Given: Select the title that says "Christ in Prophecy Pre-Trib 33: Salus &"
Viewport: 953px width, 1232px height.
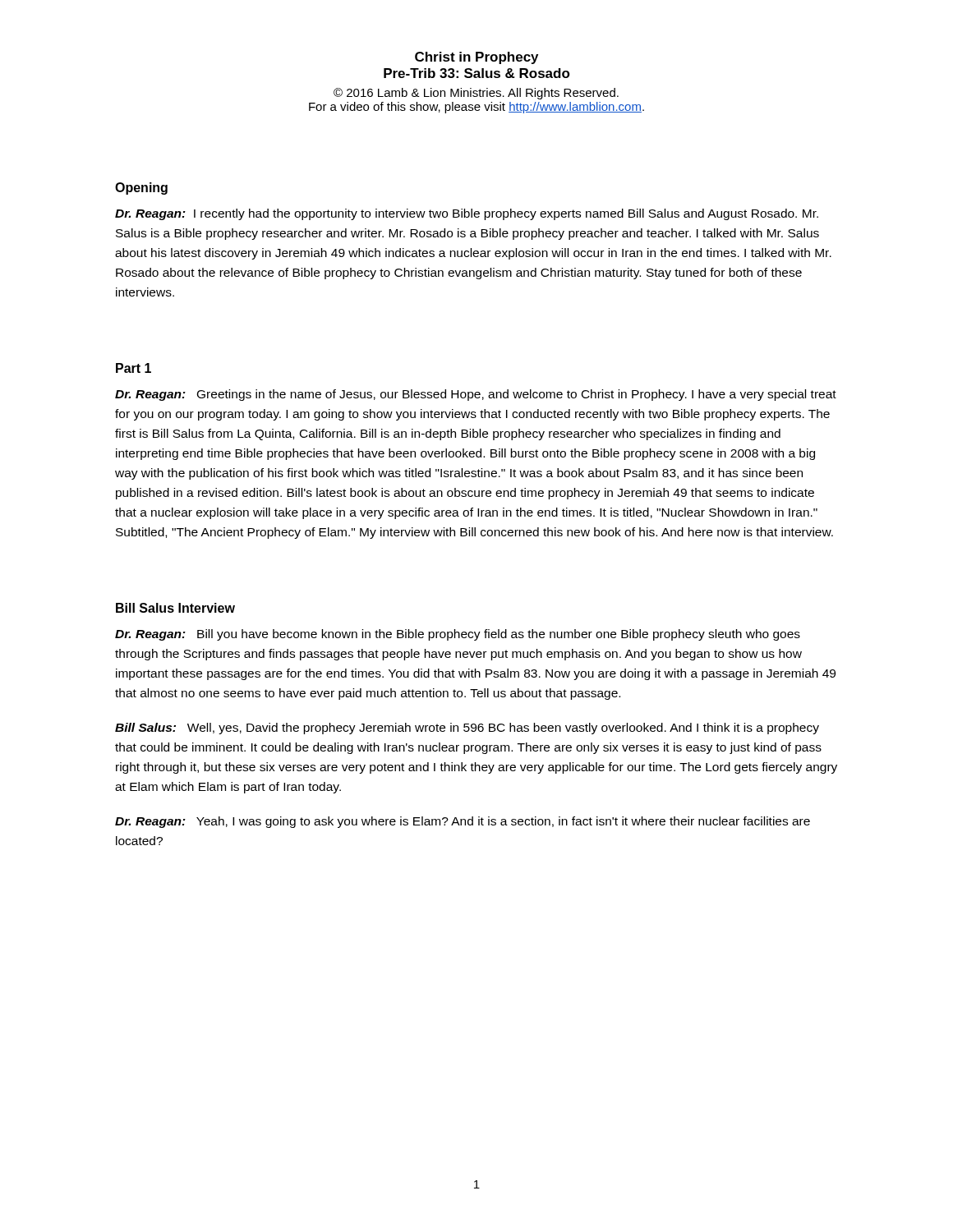Looking at the screenshot, I should 476,81.
